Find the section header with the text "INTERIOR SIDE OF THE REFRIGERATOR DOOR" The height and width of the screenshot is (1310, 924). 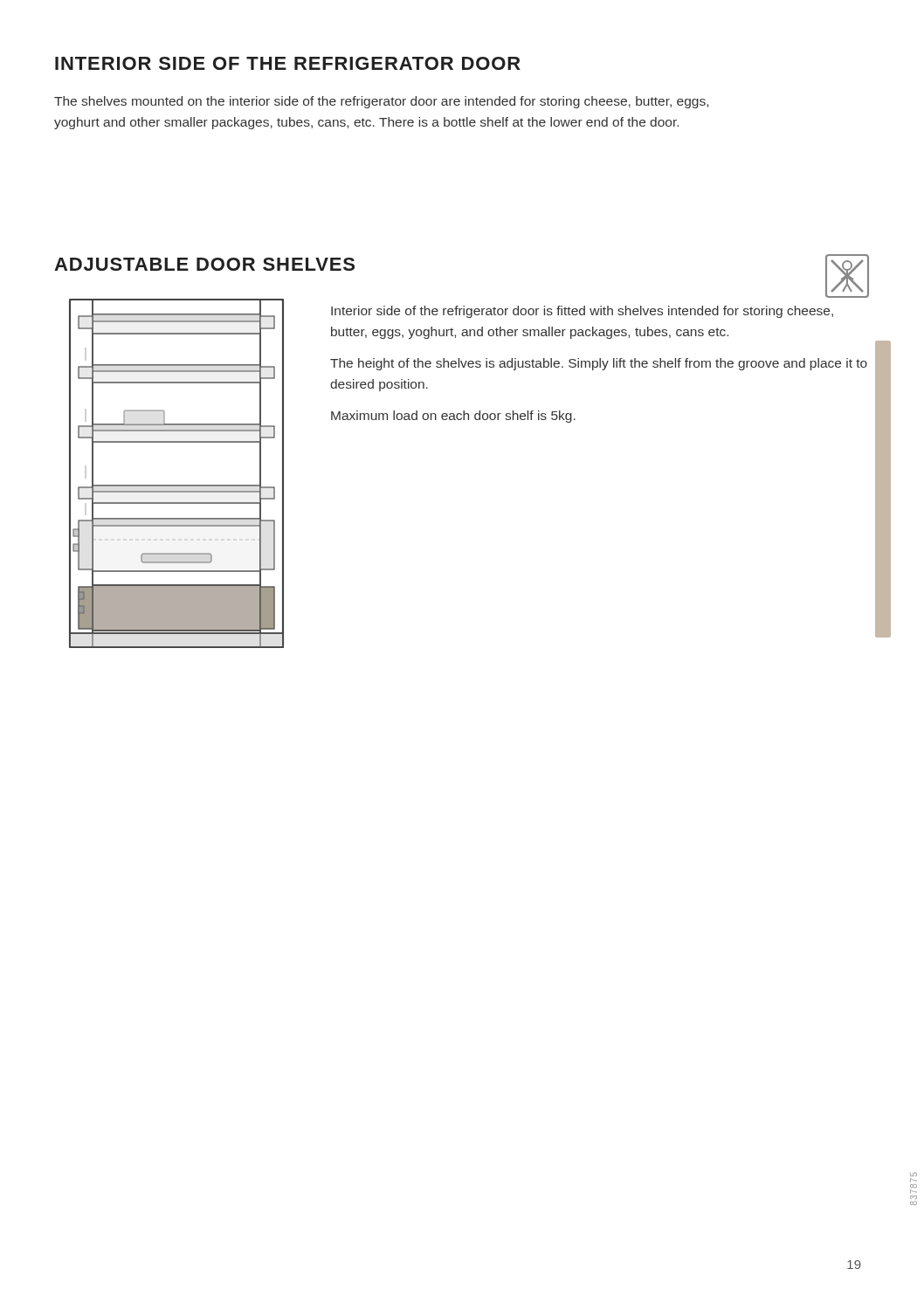click(x=288, y=63)
